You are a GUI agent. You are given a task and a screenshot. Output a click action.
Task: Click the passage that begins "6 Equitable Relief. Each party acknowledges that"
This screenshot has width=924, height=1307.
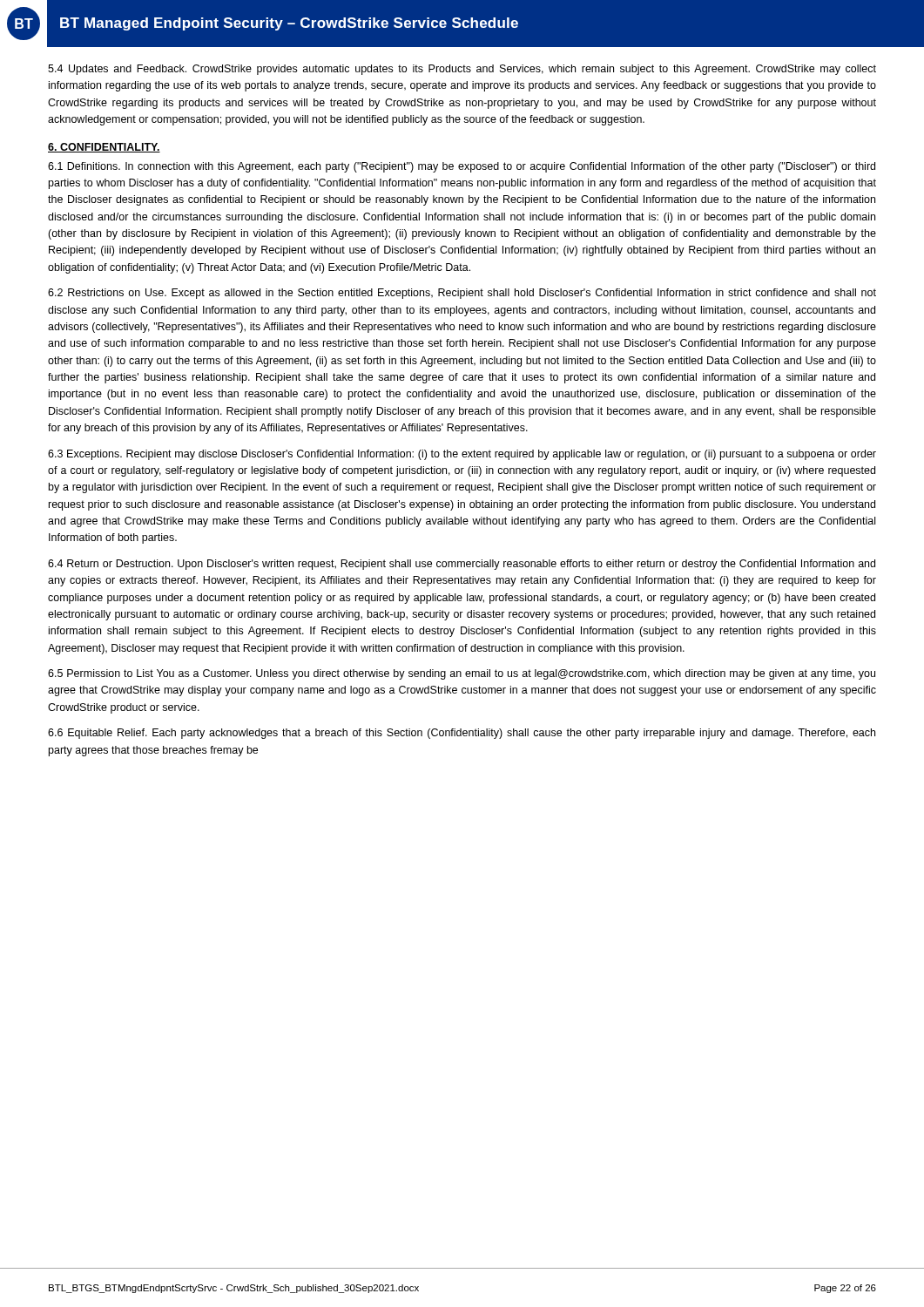coord(462,741)
